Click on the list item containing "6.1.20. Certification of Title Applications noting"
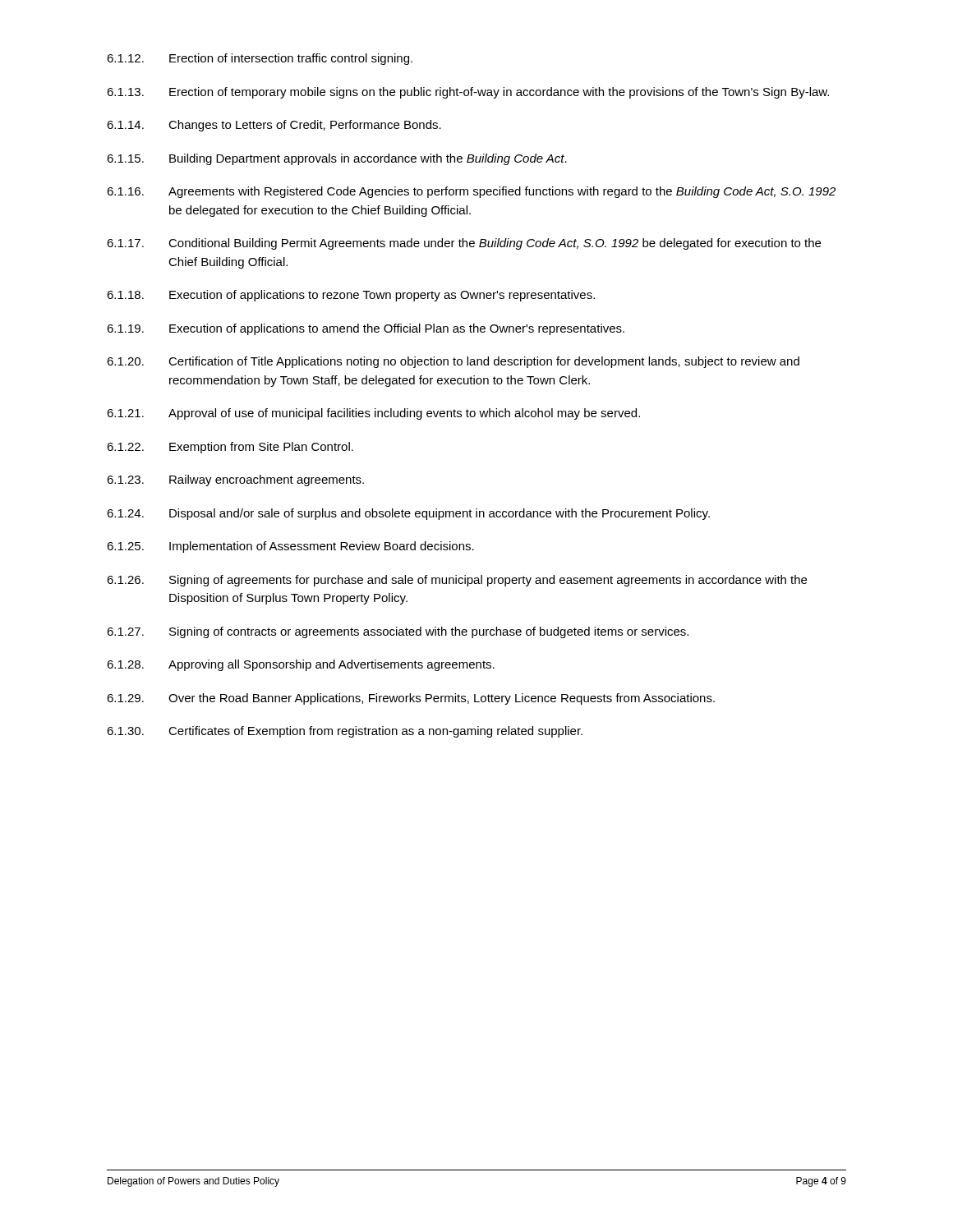The width and height of the screenshot is (953, 1232). click(x=476, y=371)
